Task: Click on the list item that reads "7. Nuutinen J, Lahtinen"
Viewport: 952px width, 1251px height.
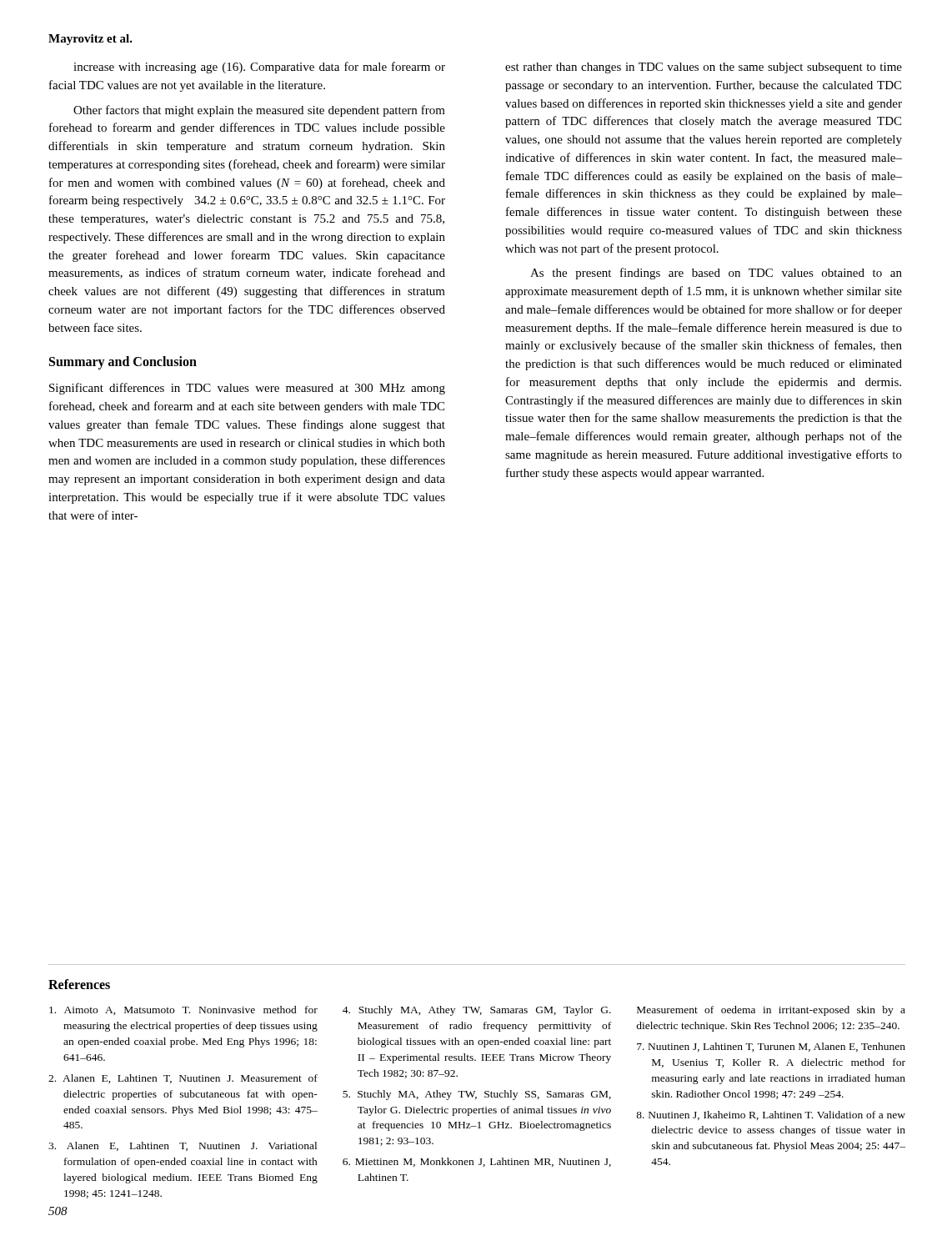Action: [x=771, y=1071]
